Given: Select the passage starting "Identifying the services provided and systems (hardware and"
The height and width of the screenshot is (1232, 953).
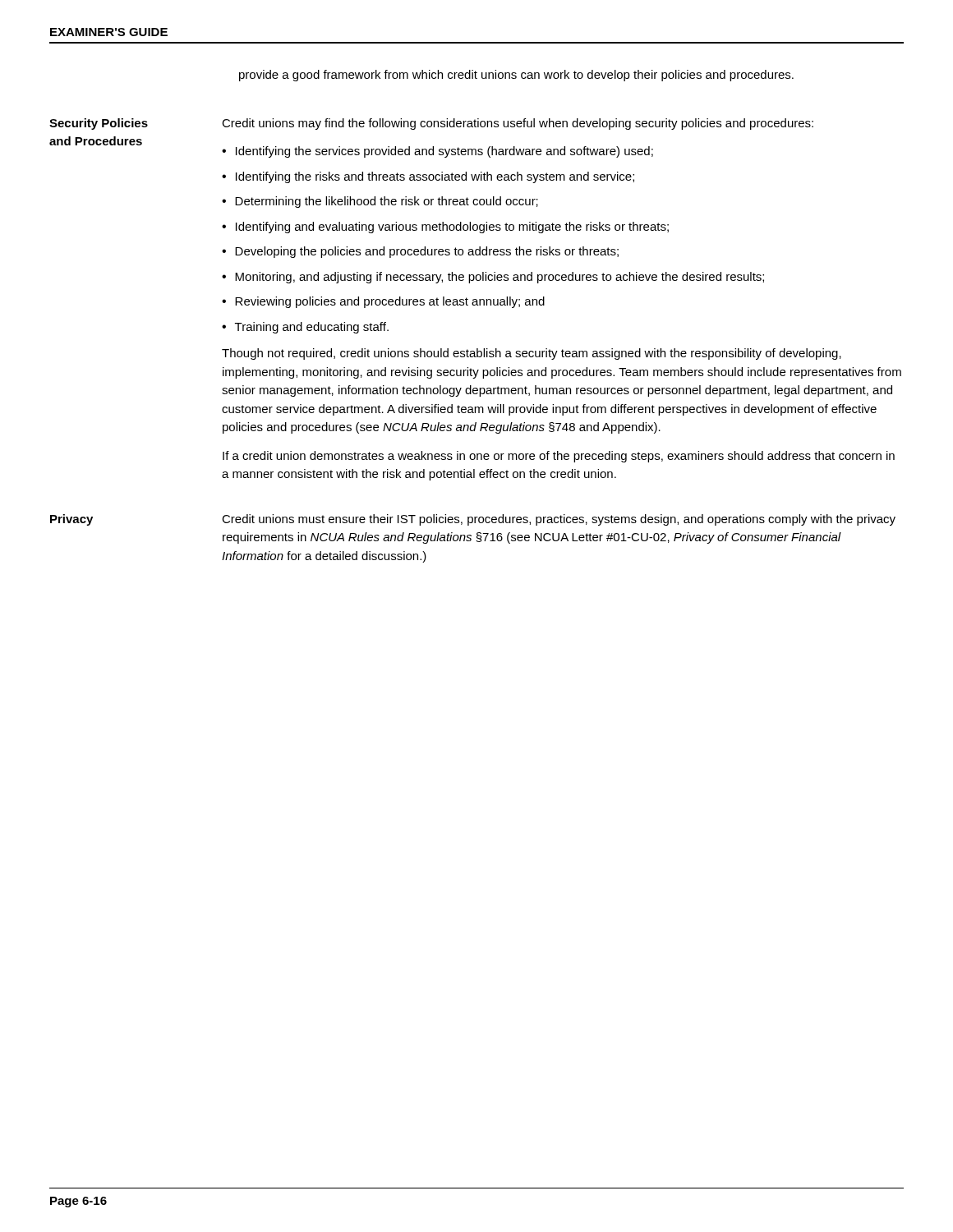Looking at the screenshot, I should point(444,151).
